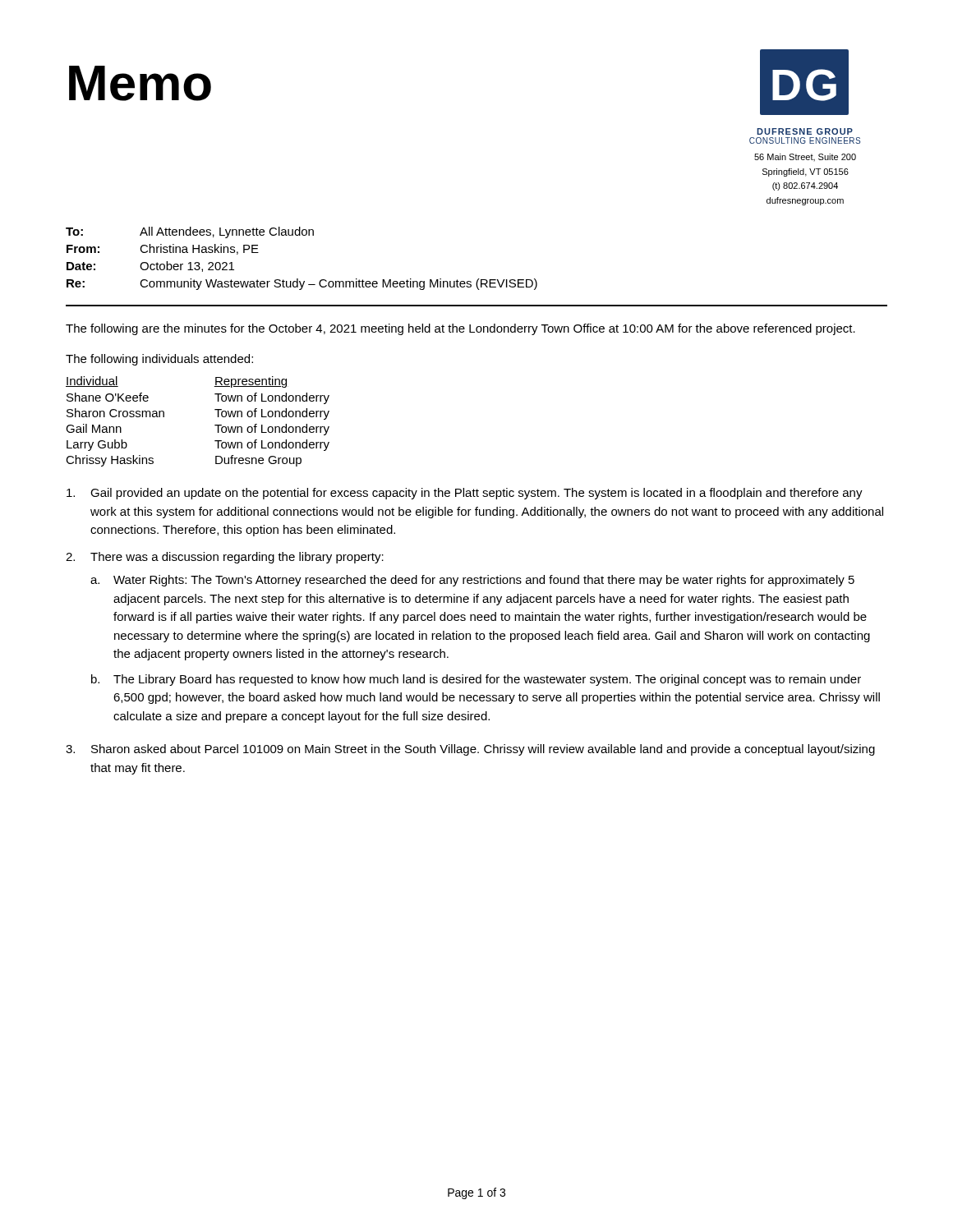Locate the list item containing "Gail provided an update on the potential for"
The height and width of the screenshot is (1232, 953).
[476, 512]
